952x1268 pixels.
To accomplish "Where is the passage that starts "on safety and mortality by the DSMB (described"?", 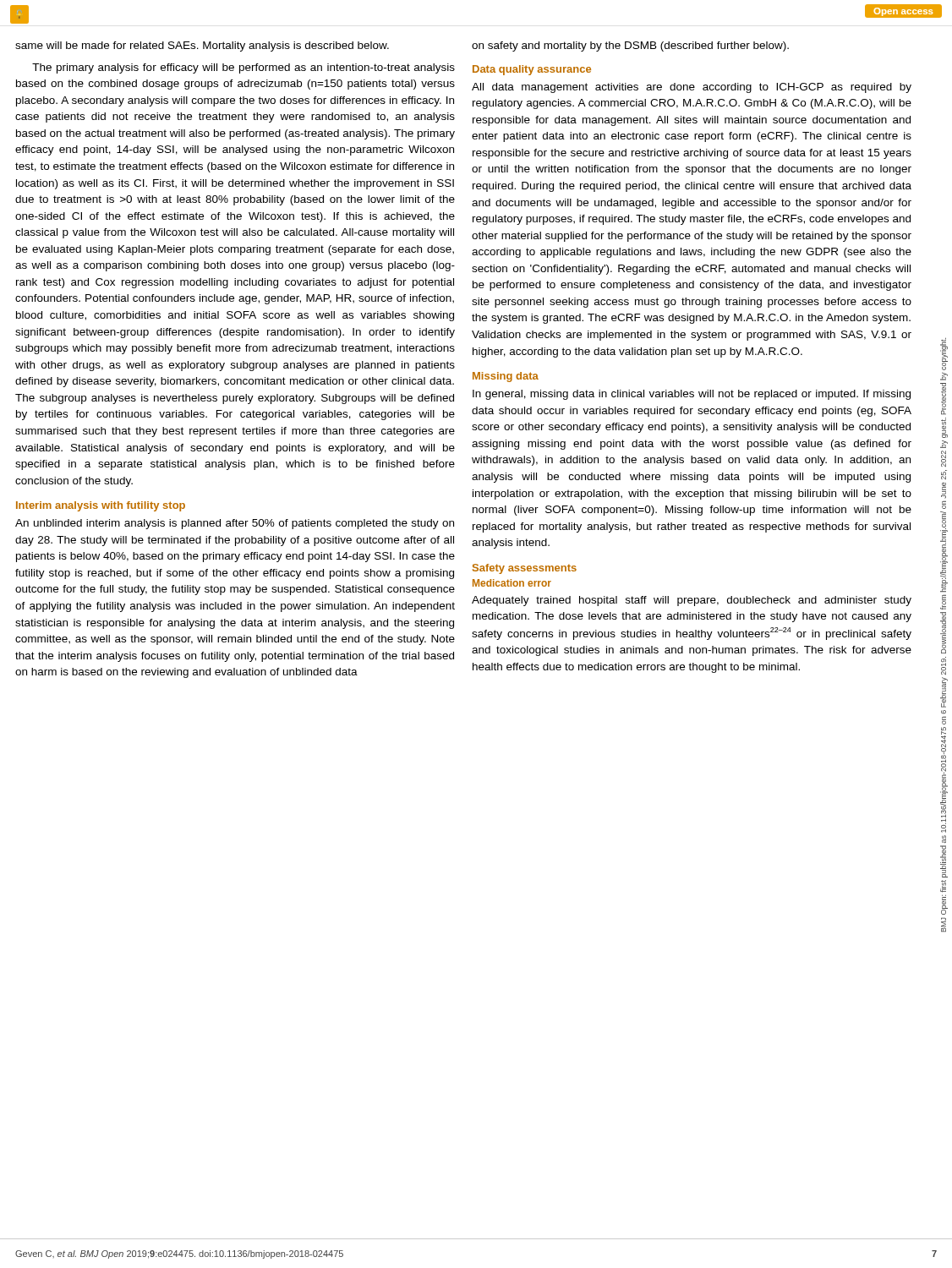I will 692,45.
